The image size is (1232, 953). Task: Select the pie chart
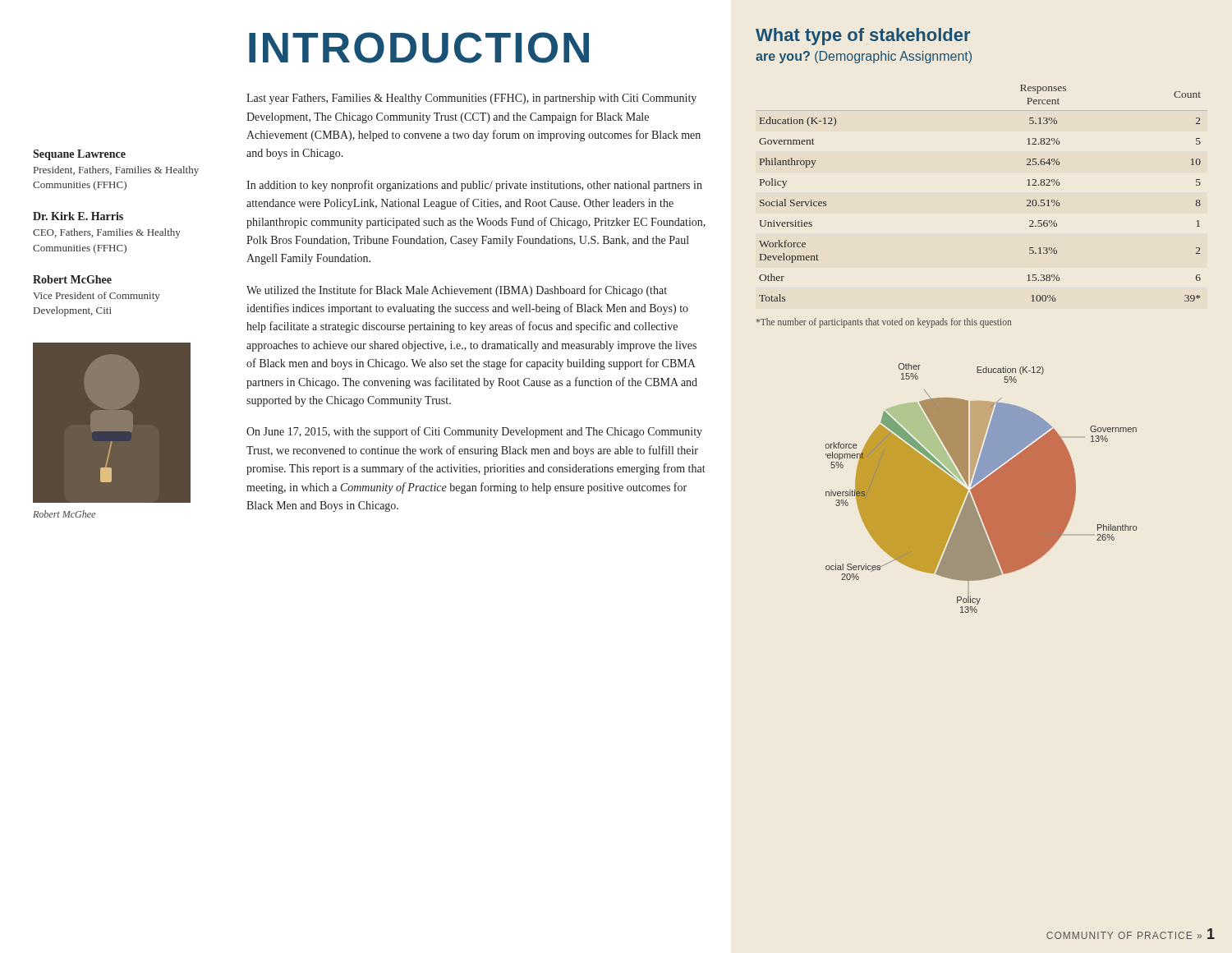981,482
